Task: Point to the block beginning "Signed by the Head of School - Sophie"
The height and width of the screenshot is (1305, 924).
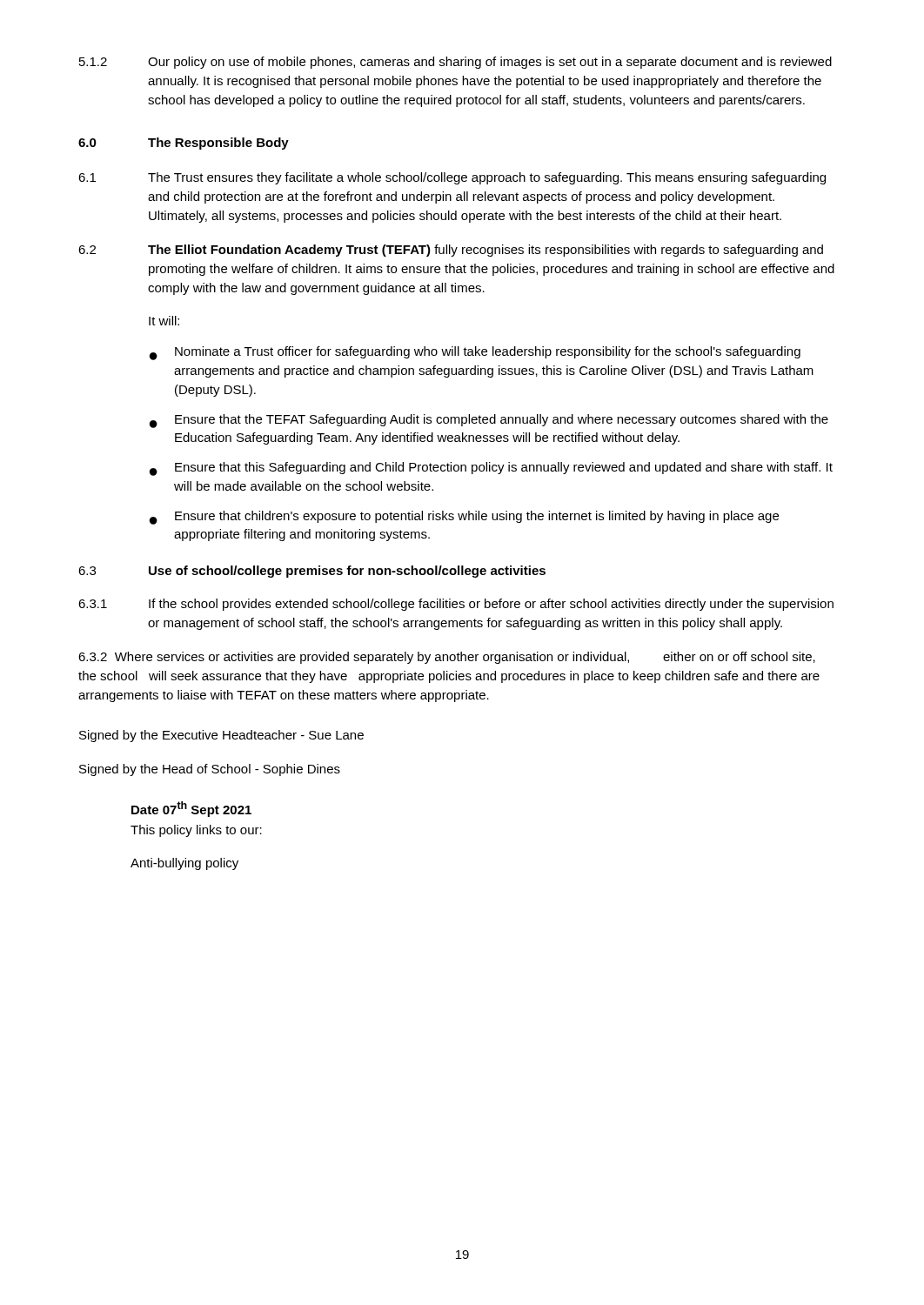Action: 209,769
